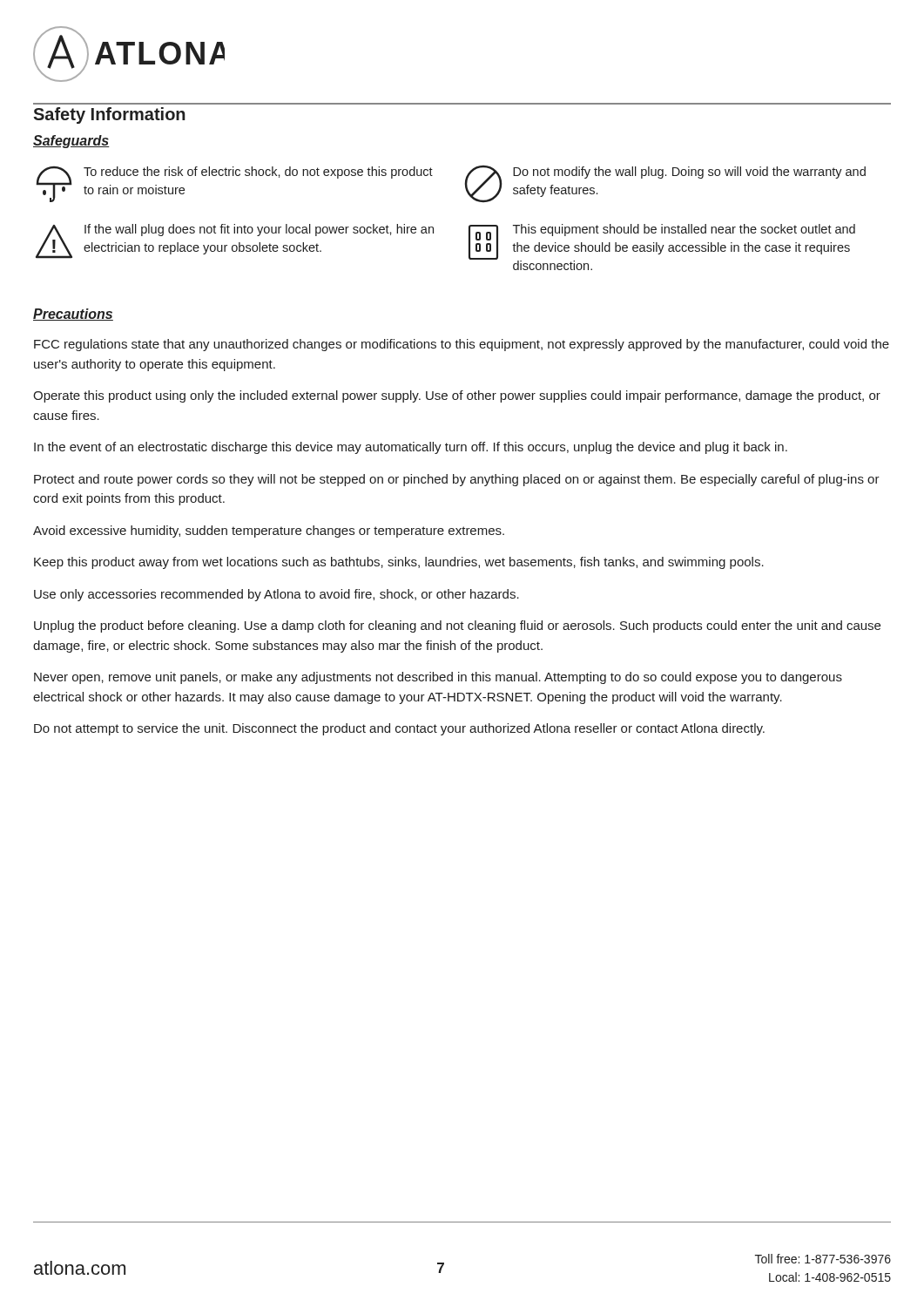Find the text block with the text "Do not attempt to"
Screen dimensions: 1307x924
click(399, 728)
